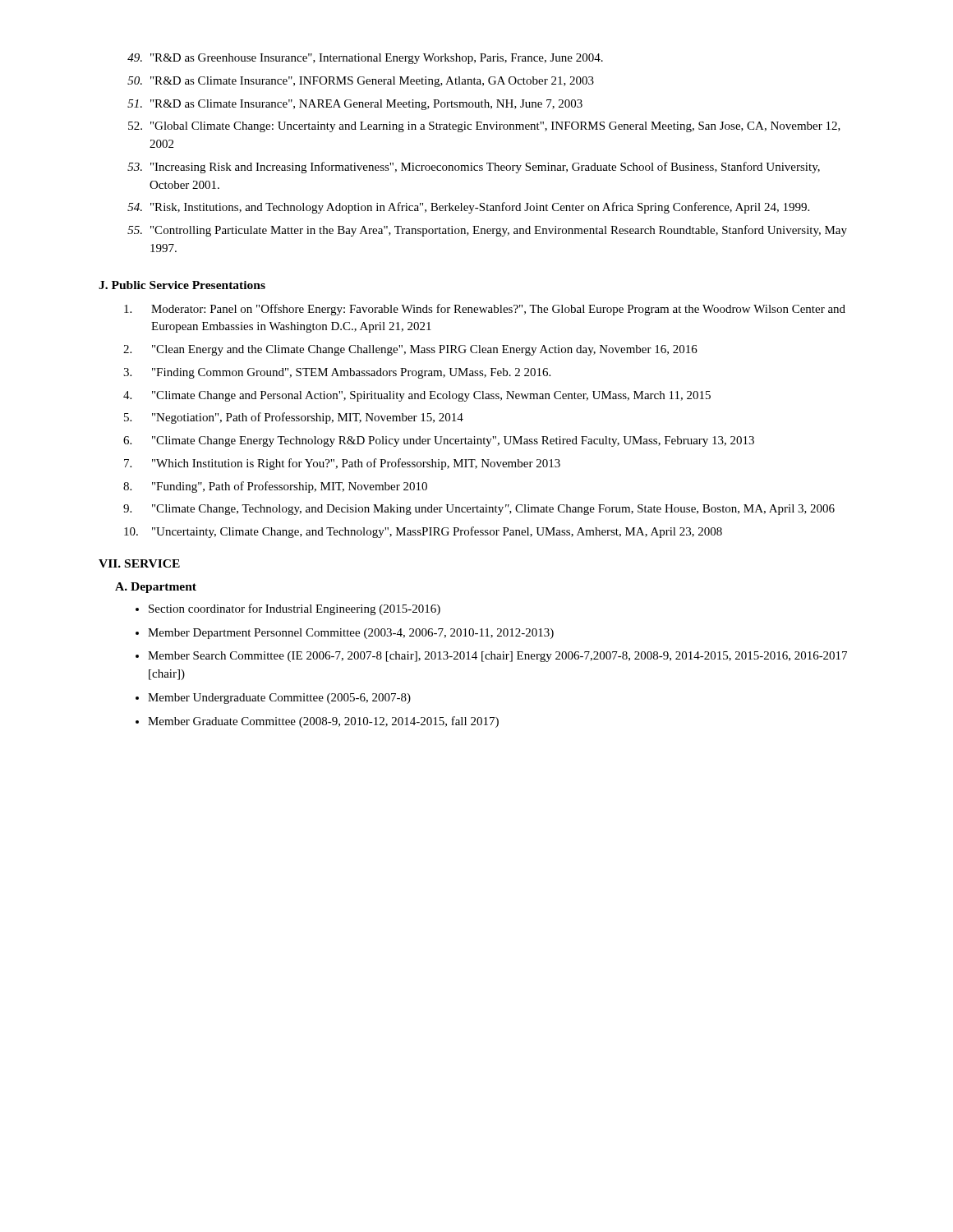Click on the passage starting "3. "Finding Common Ground", STEM Ambassadors Program,"
This screenshot has width=953, height=1232.
489,373
